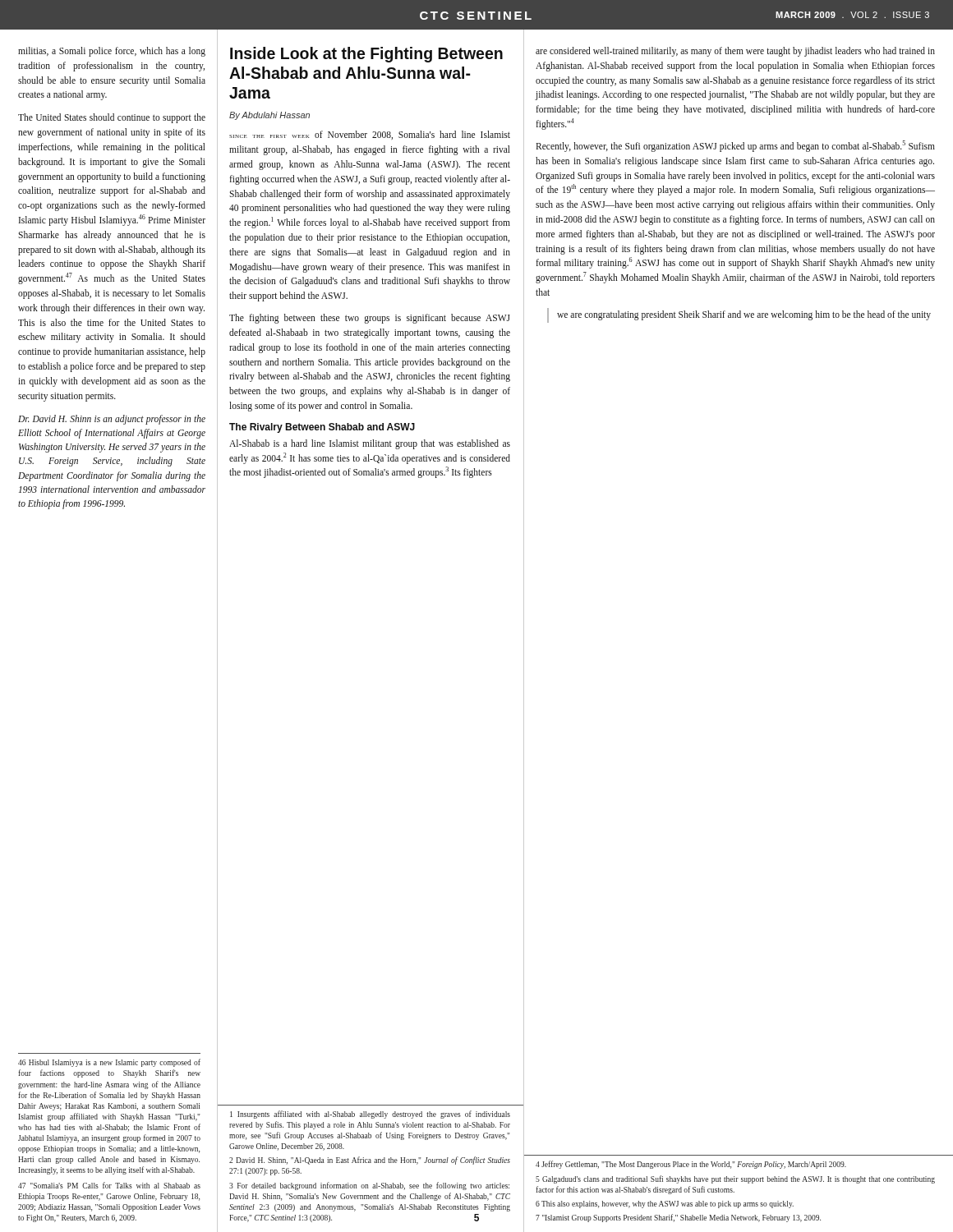Locate the region starting "3 For detailed"
Viewport: 953px width, 1232px height.
pyautogui.click(x=370, y=1202)
